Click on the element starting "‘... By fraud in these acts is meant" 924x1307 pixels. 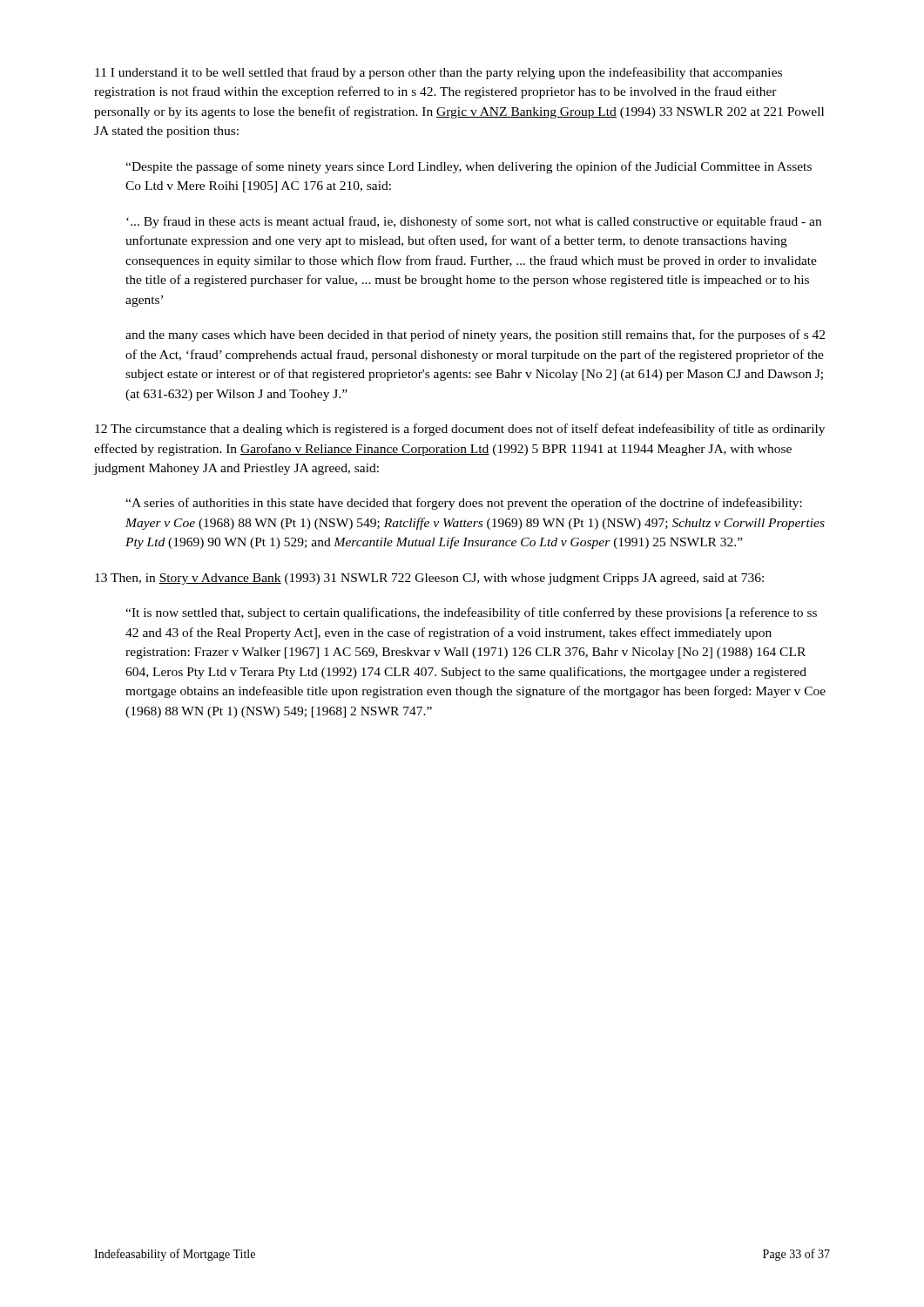click(474, 260)
